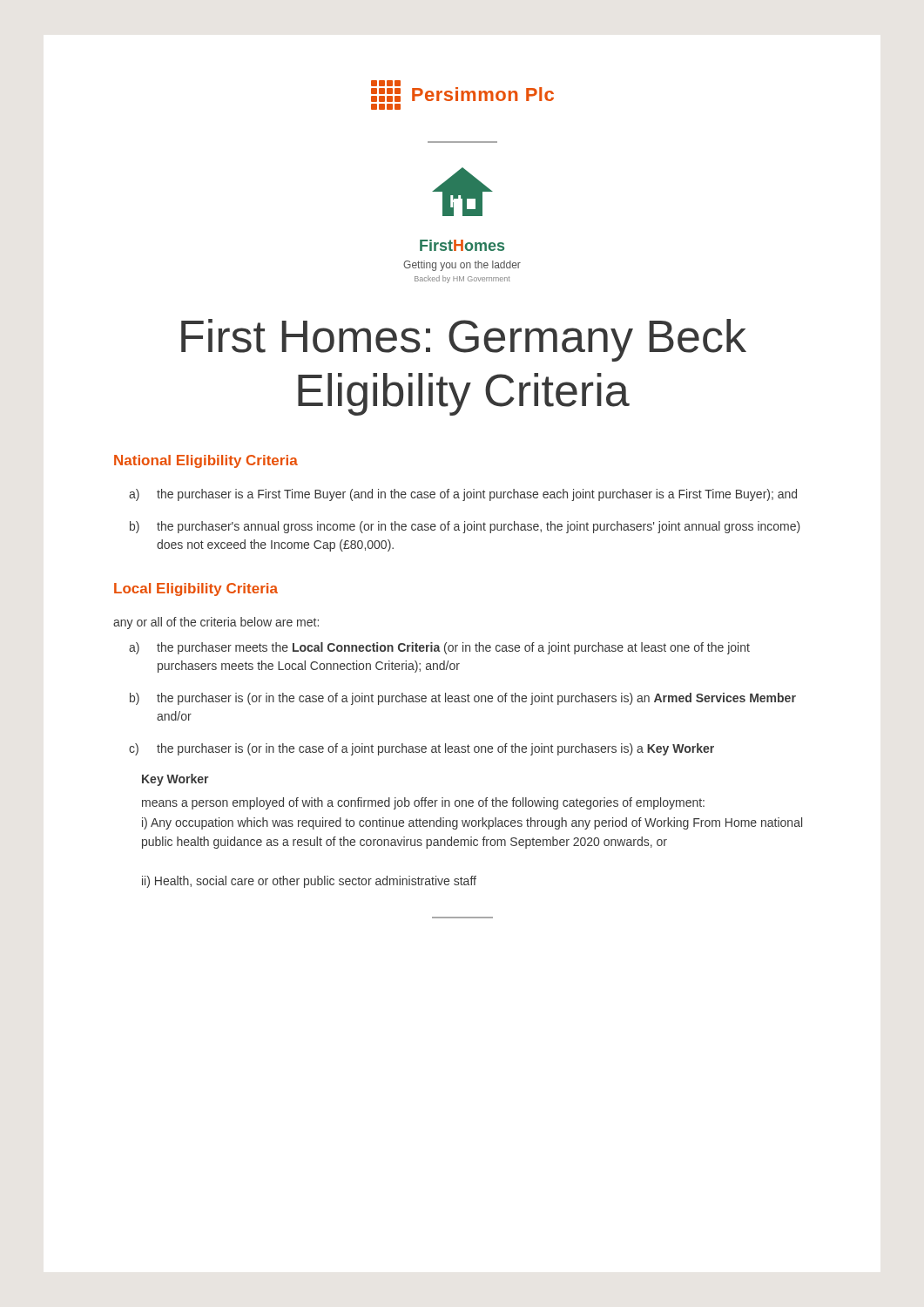The width and height of the screenshot is (924, 1307).
Task: Click the passage that begins "b) the purchaser's annual gross income"
Action: (466, 536)
